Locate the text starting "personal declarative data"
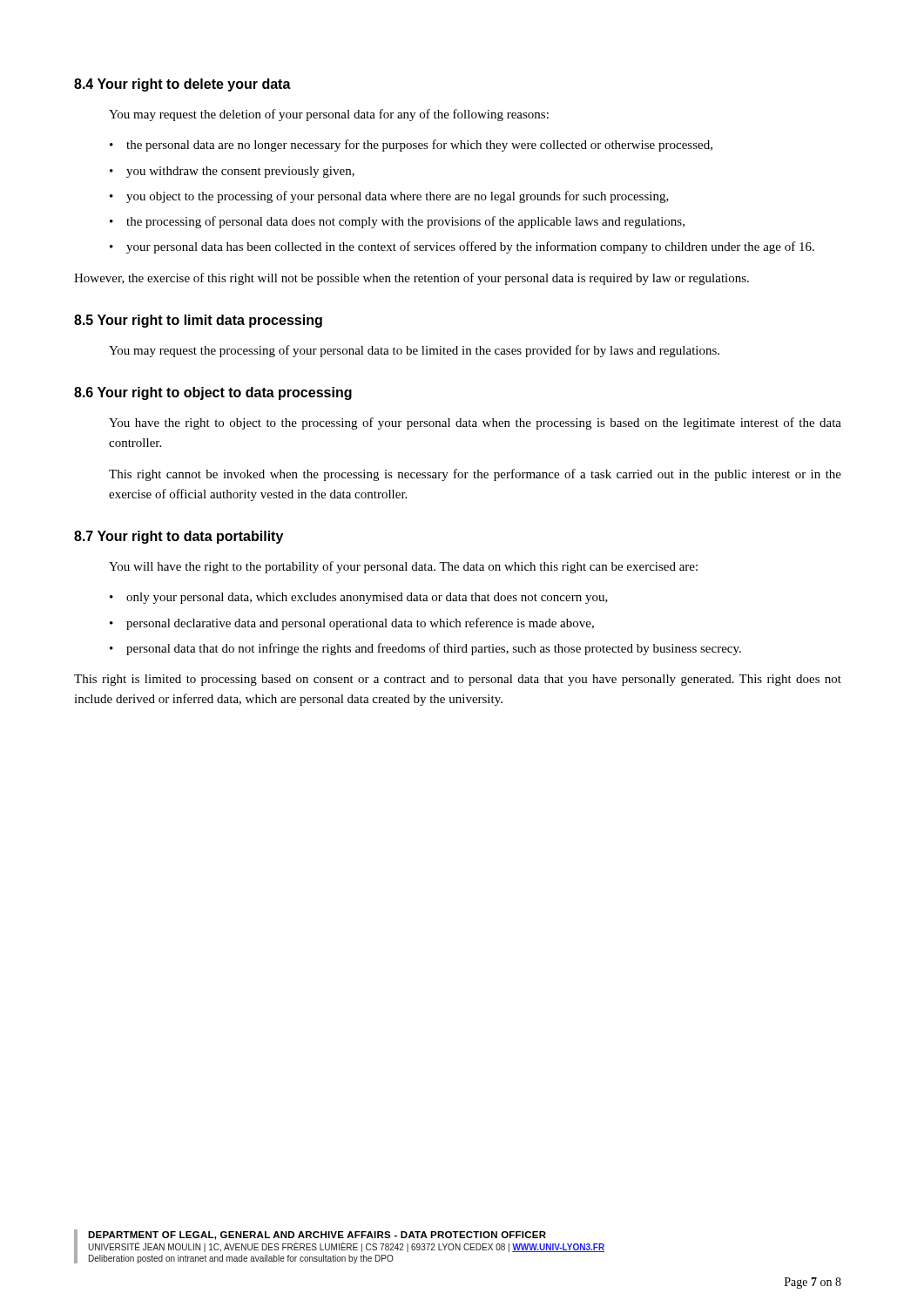Screen dimensions: 1307x924 pyautogui.click(x=360, y=623)
